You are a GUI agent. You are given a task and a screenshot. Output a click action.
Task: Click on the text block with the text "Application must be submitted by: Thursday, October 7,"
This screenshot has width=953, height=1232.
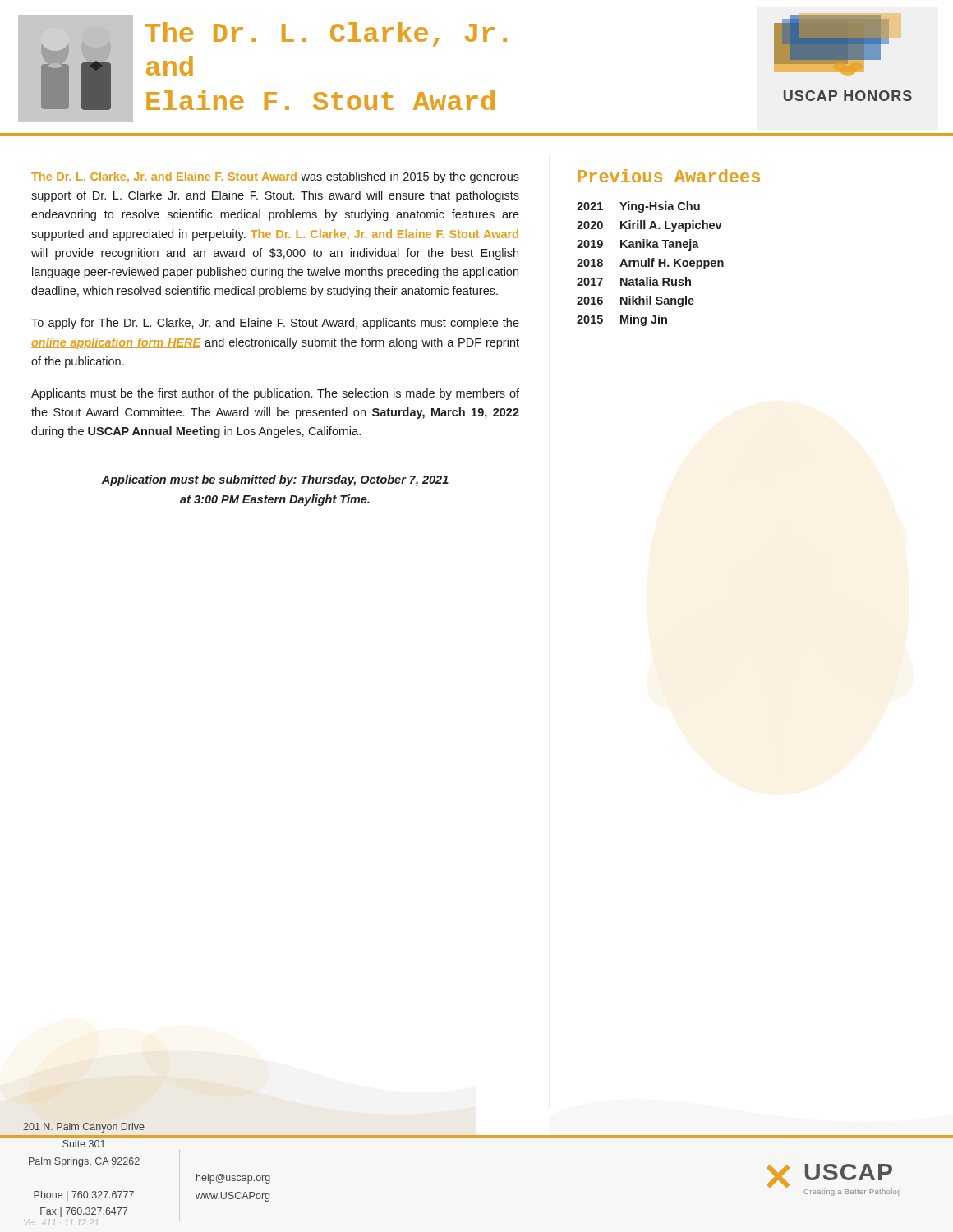[x=275, y=490]
